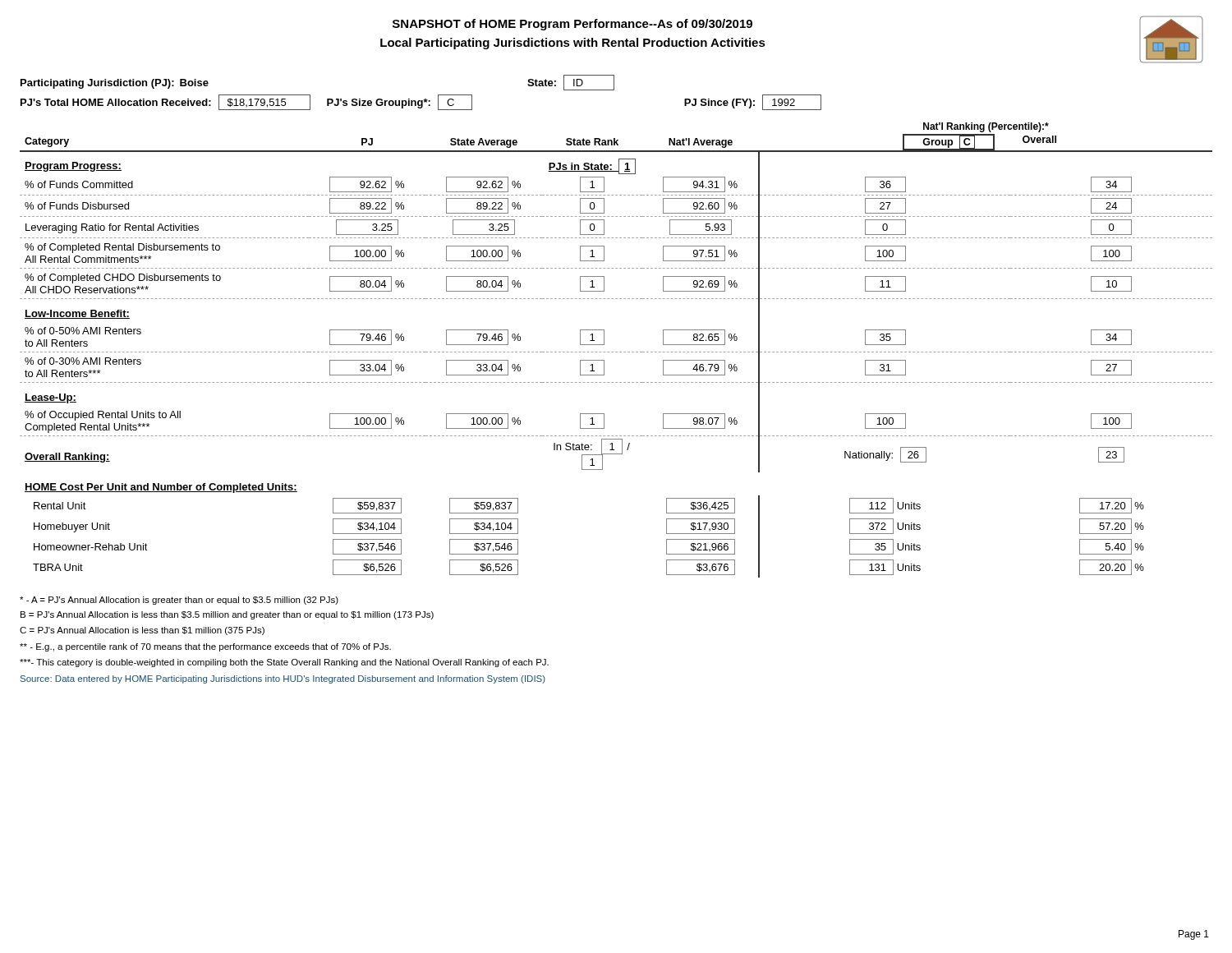Image resolution: width=1232 pixels, height=953 pixels.
Task: Find the element starting "Source: Data entered by HOME Participating Jurisdictions into"
Action: [283, 679]
